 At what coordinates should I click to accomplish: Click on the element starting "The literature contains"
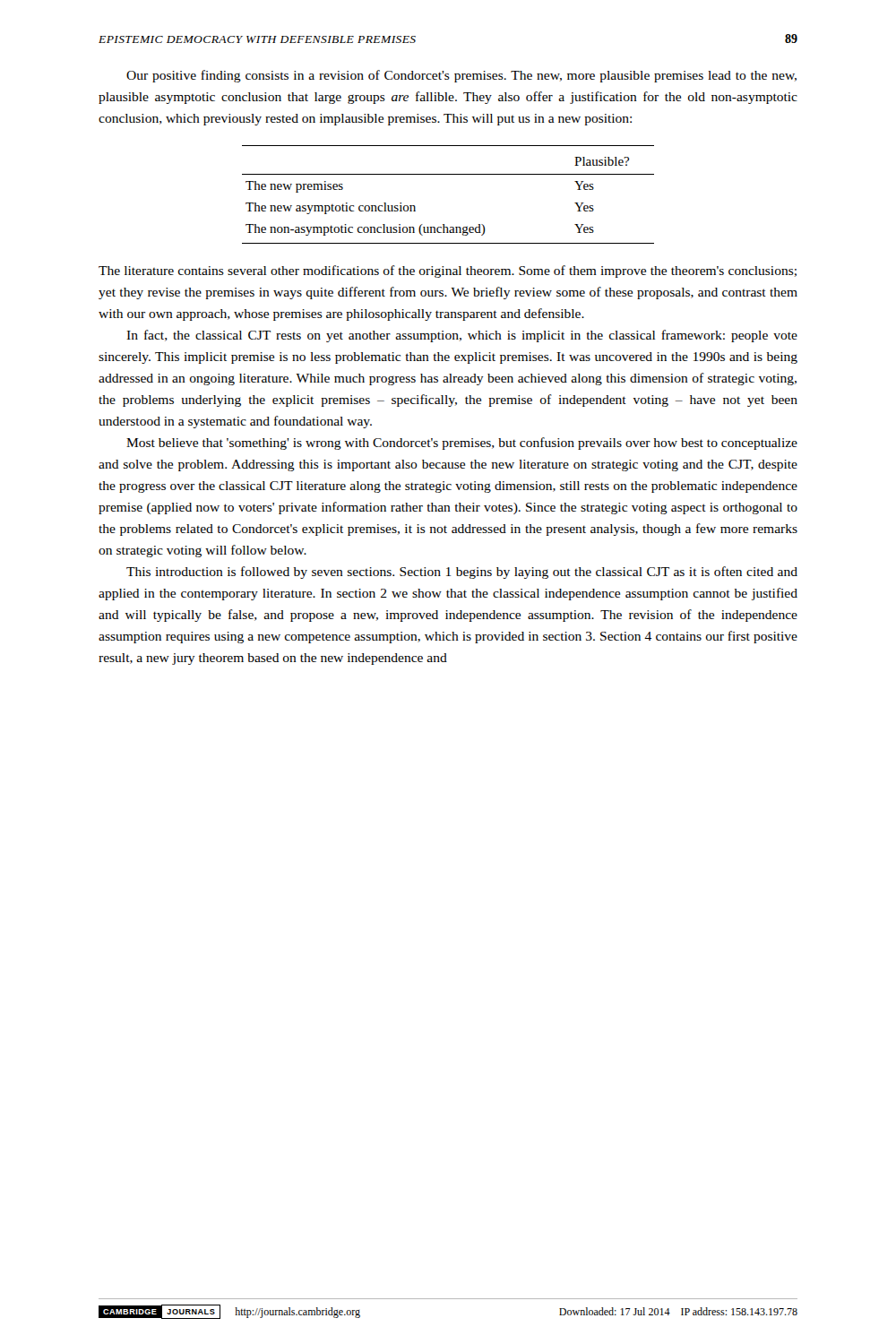tap(448, 292)
